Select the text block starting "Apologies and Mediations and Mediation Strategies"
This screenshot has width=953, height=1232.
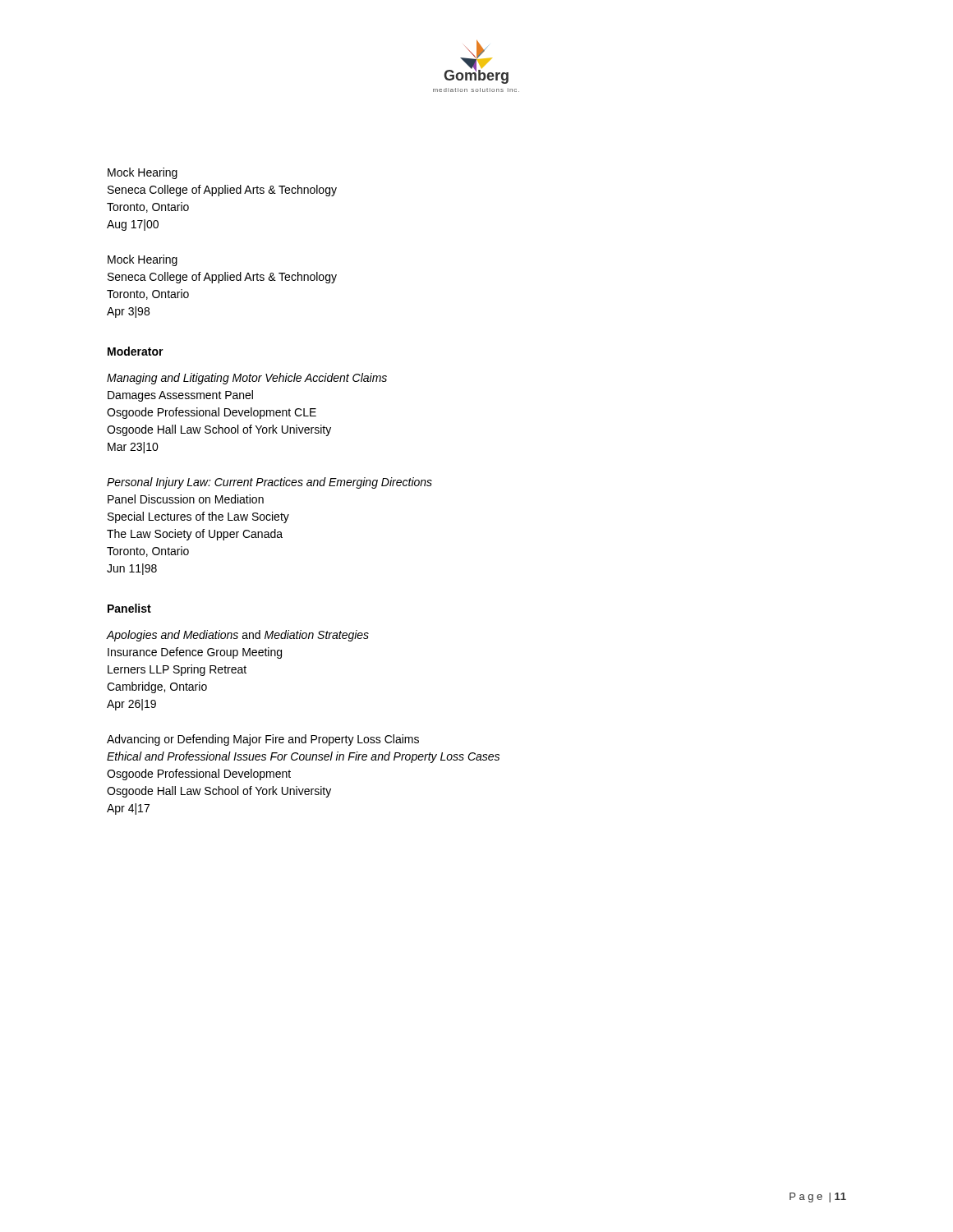238,669
